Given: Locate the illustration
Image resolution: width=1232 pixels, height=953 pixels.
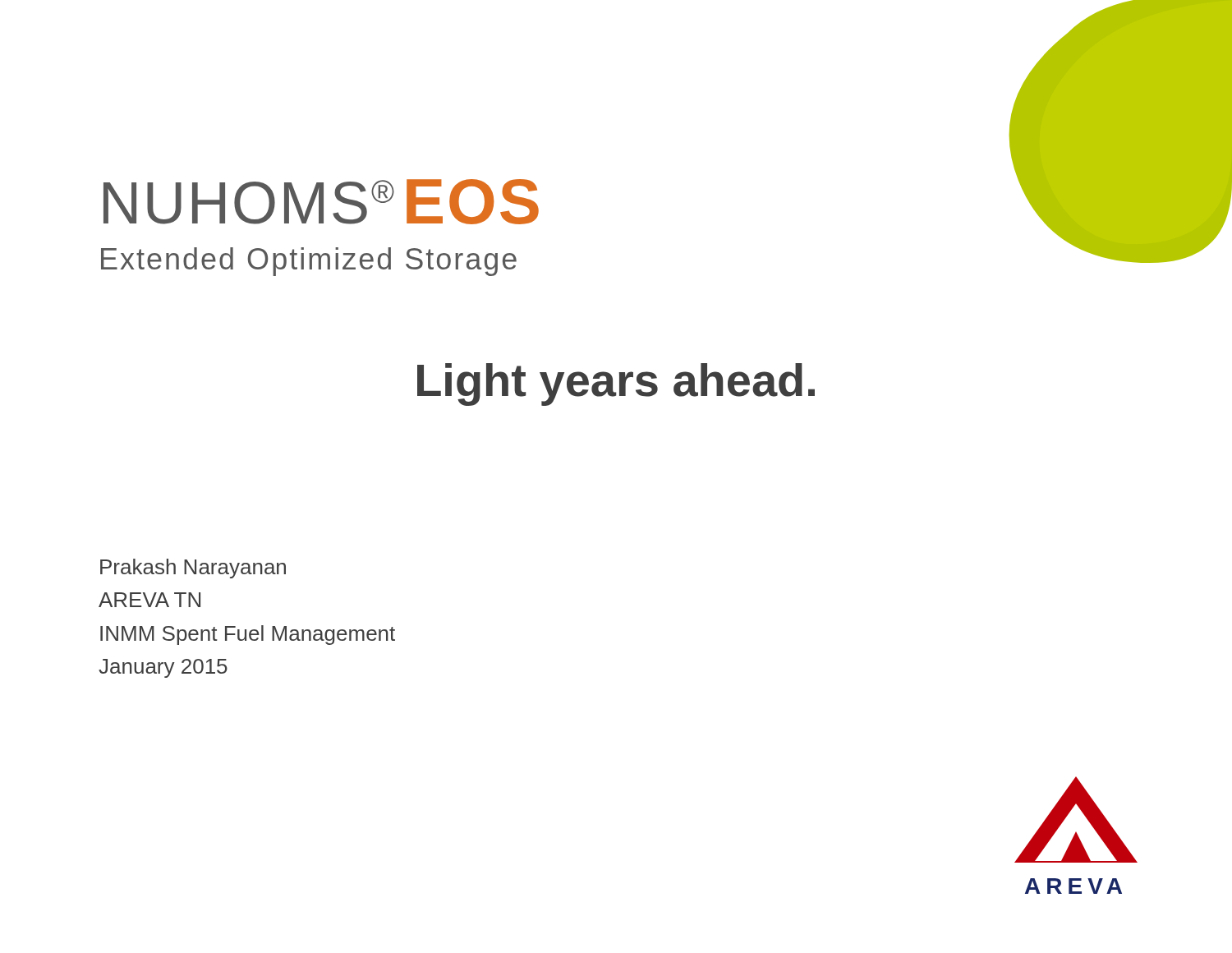Looking at the screenshot, I should [x=1117, y=131].
